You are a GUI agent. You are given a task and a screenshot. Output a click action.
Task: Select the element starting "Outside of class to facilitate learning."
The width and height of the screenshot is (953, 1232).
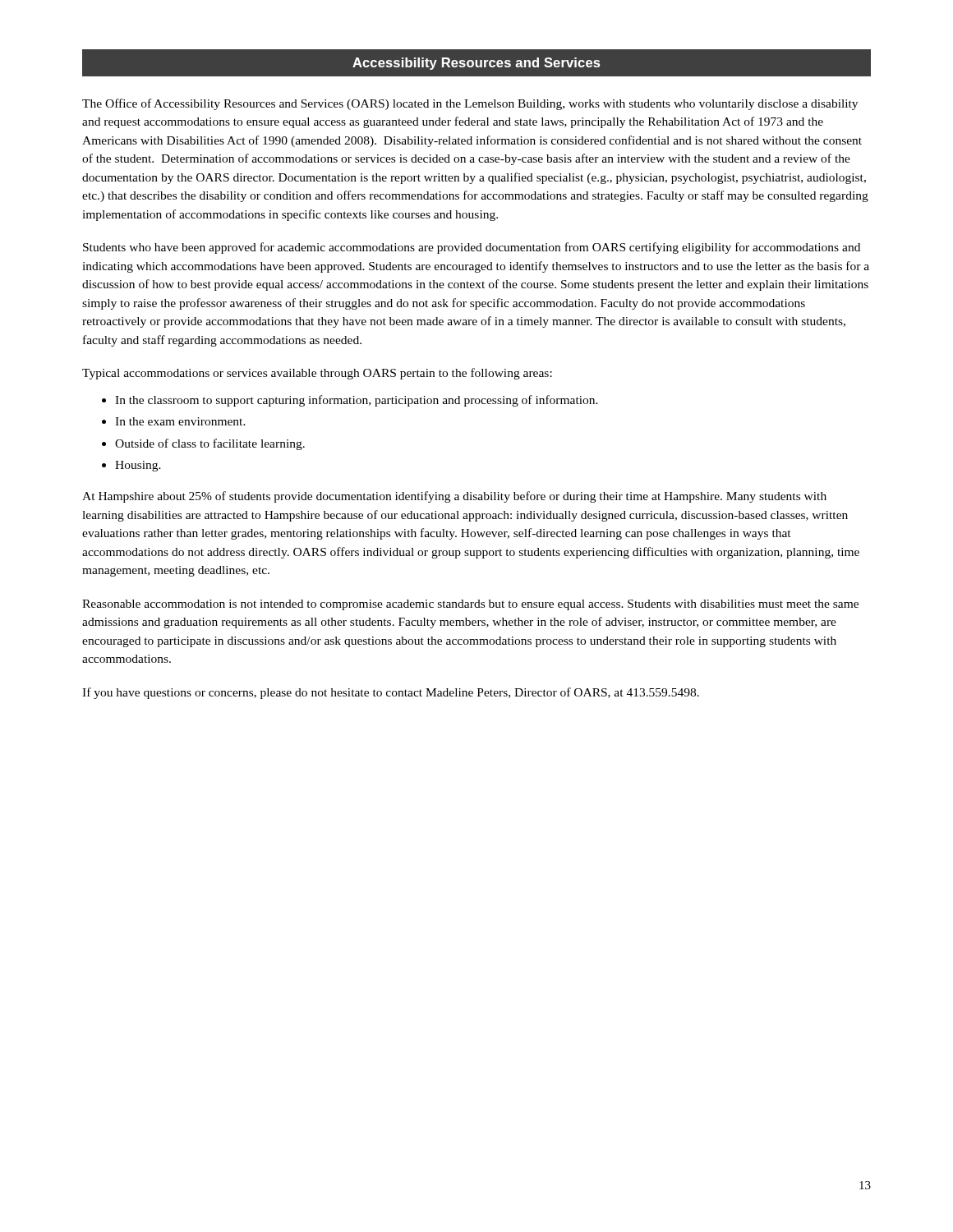tap(210, 443)
